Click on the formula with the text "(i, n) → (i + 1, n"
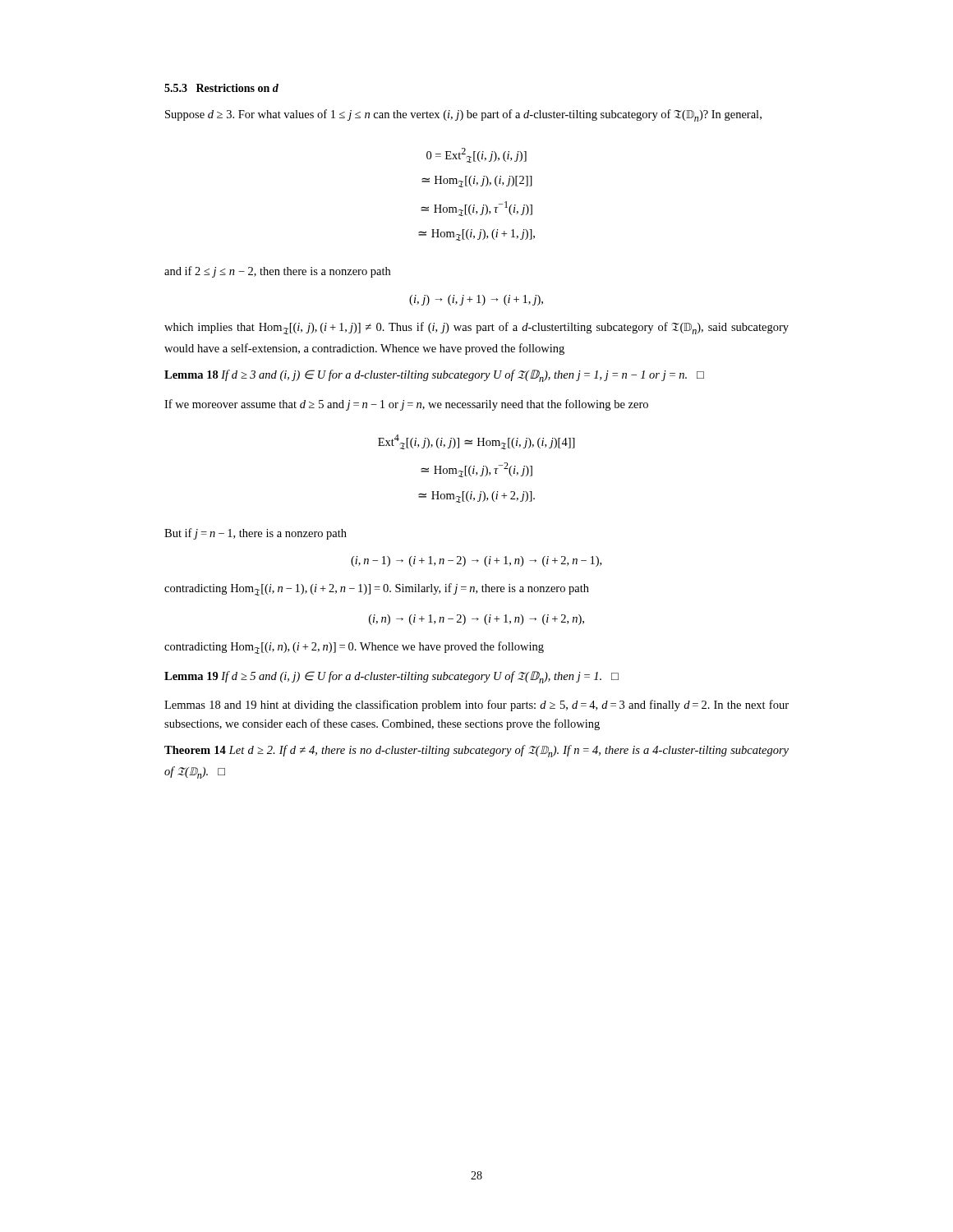The width and height of the screenshot is (953, 1232). point(476,618)
